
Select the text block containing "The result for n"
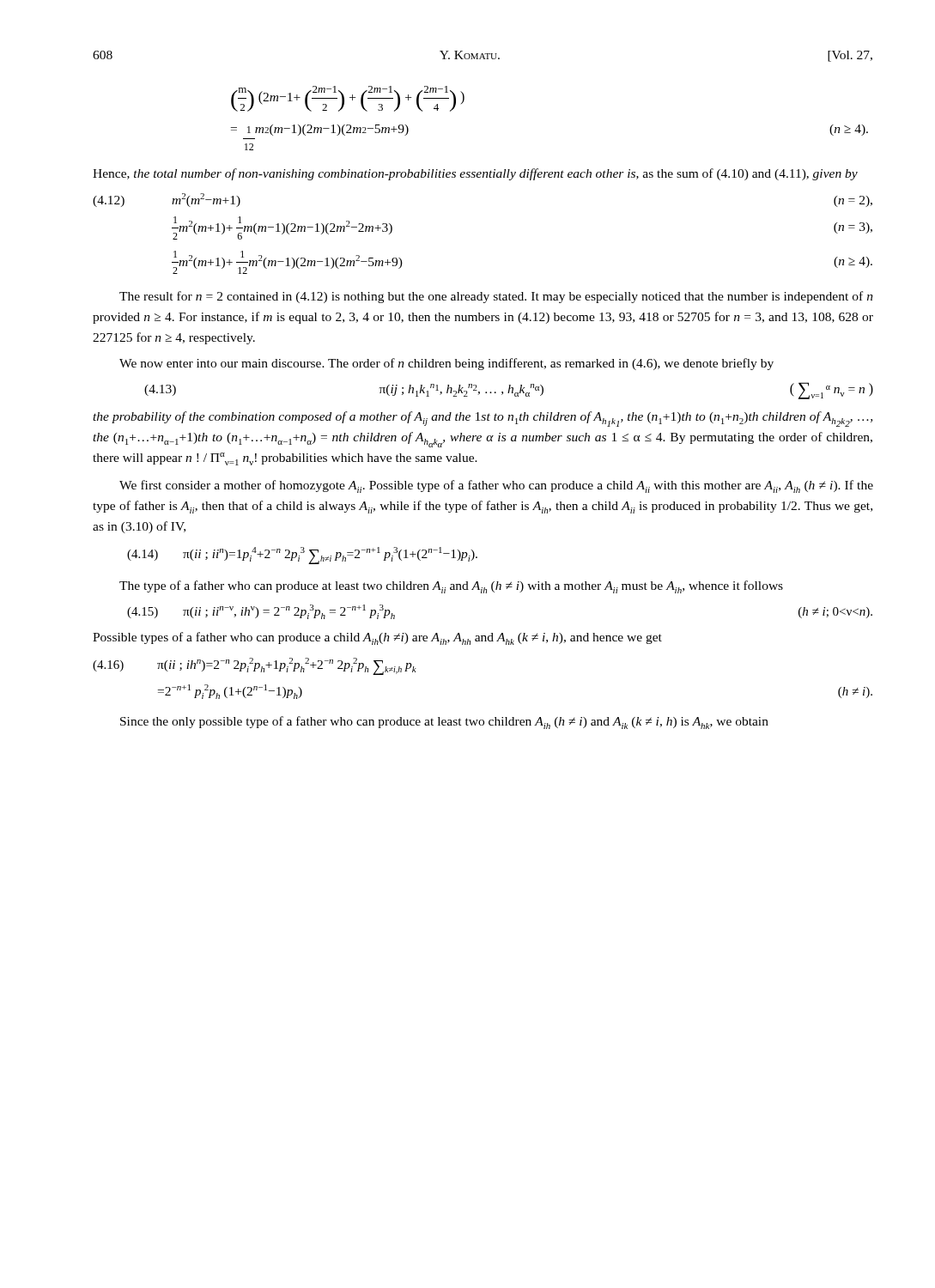click(483, 316)
